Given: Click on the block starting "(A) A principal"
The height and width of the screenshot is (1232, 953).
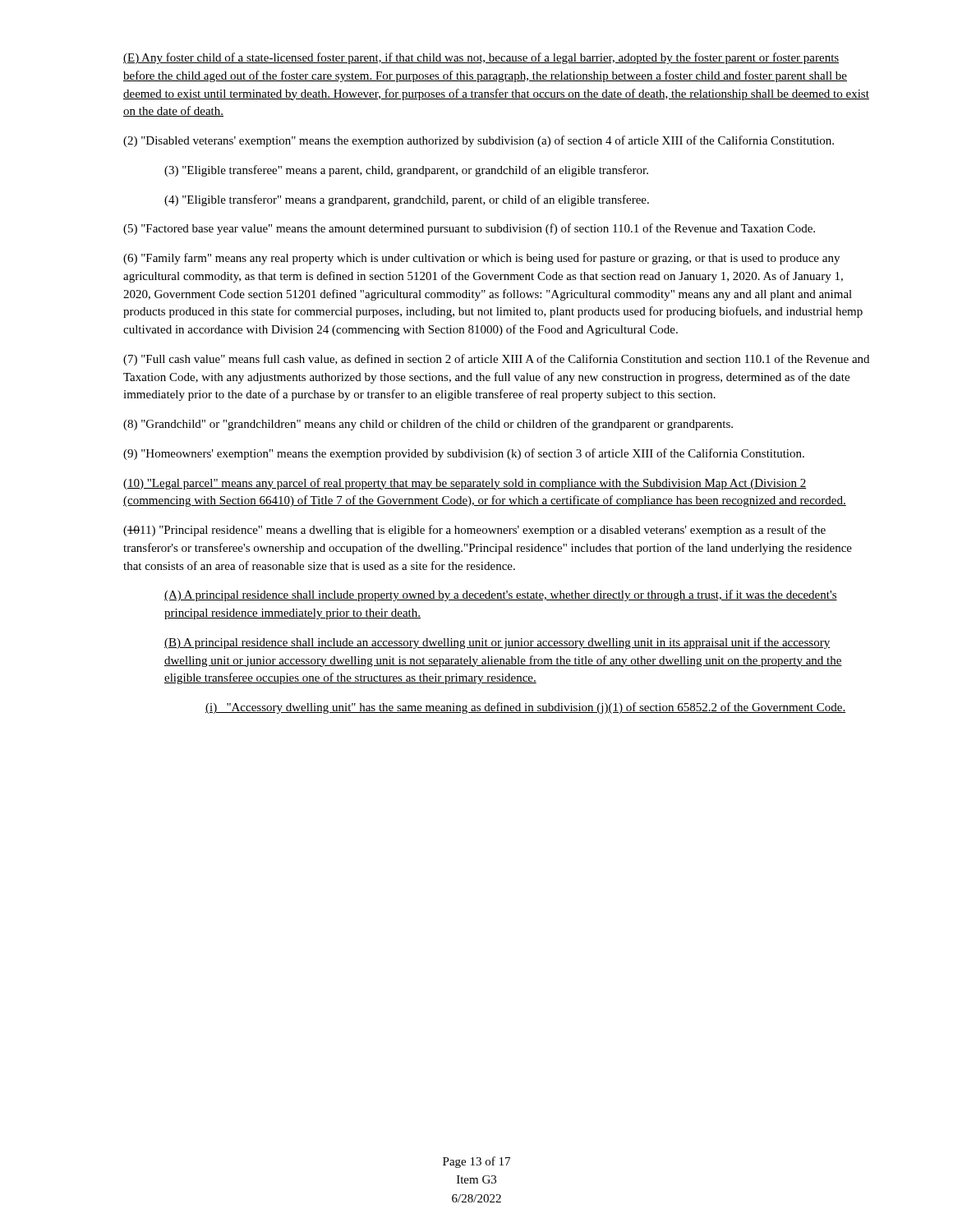Looking at the screenshot, I should 501,604.
